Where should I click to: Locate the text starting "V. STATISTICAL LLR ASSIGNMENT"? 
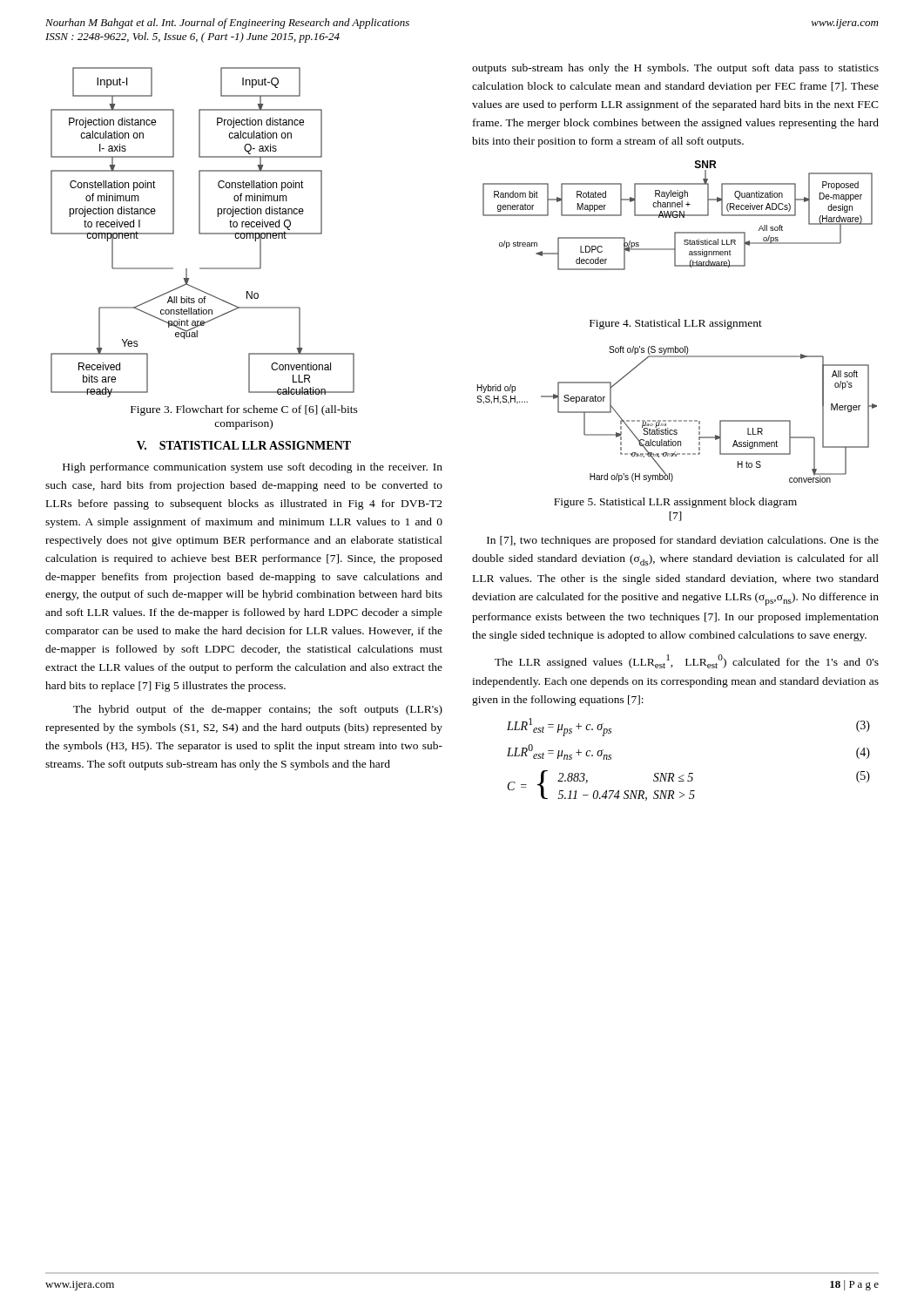244,446
